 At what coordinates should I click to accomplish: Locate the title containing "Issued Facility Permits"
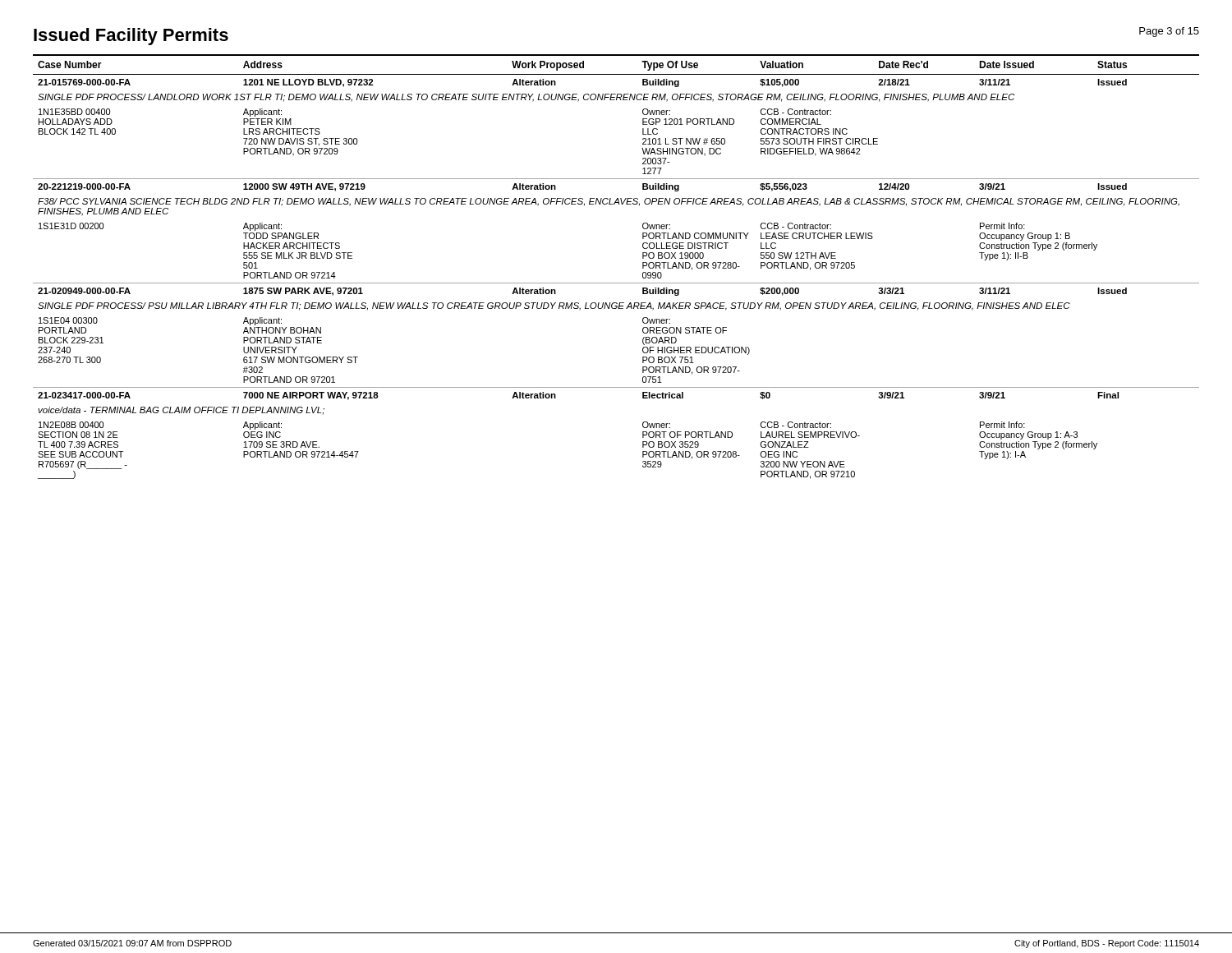coord(131,35)
